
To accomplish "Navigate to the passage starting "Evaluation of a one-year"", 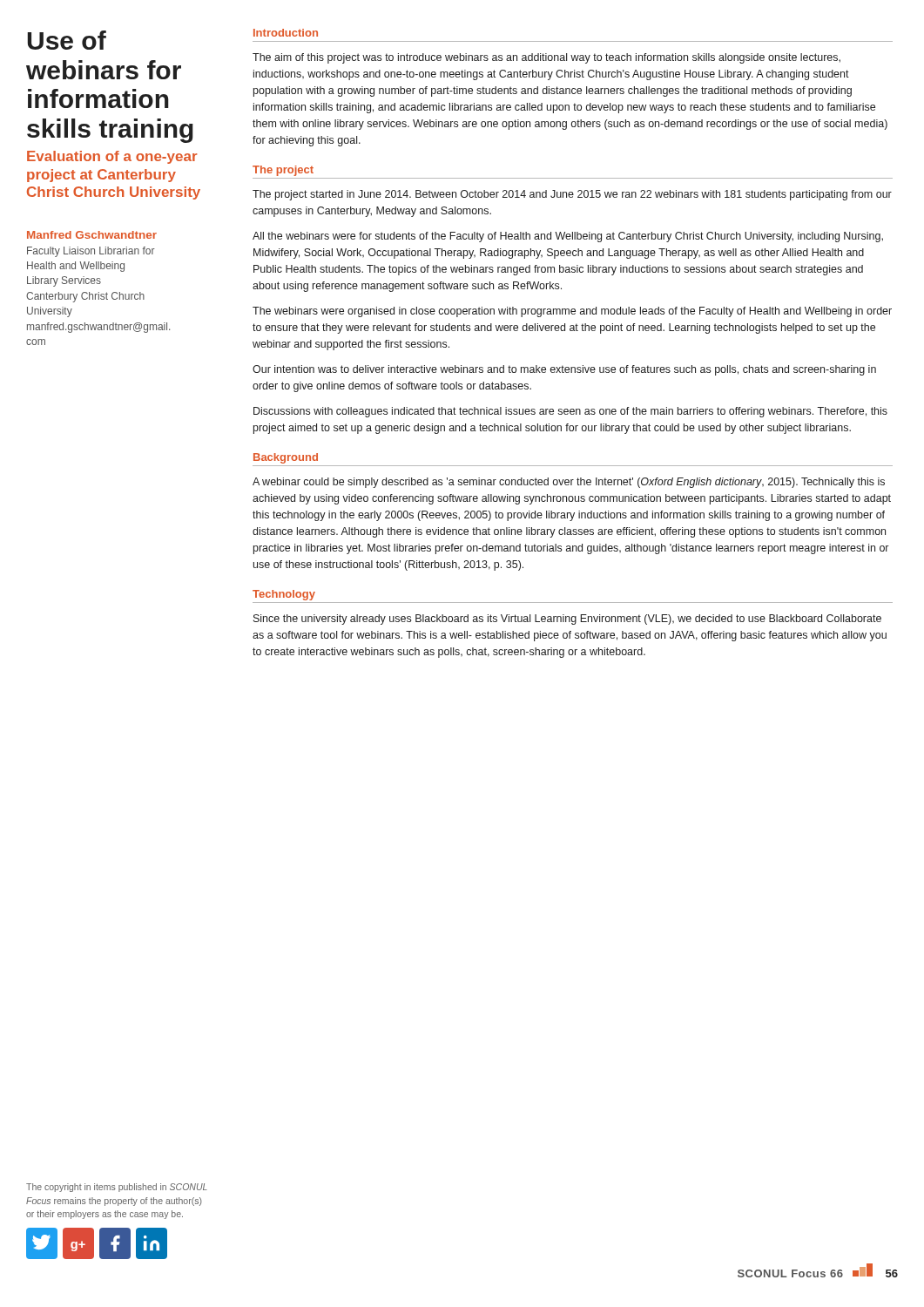I will coord(113,174).
